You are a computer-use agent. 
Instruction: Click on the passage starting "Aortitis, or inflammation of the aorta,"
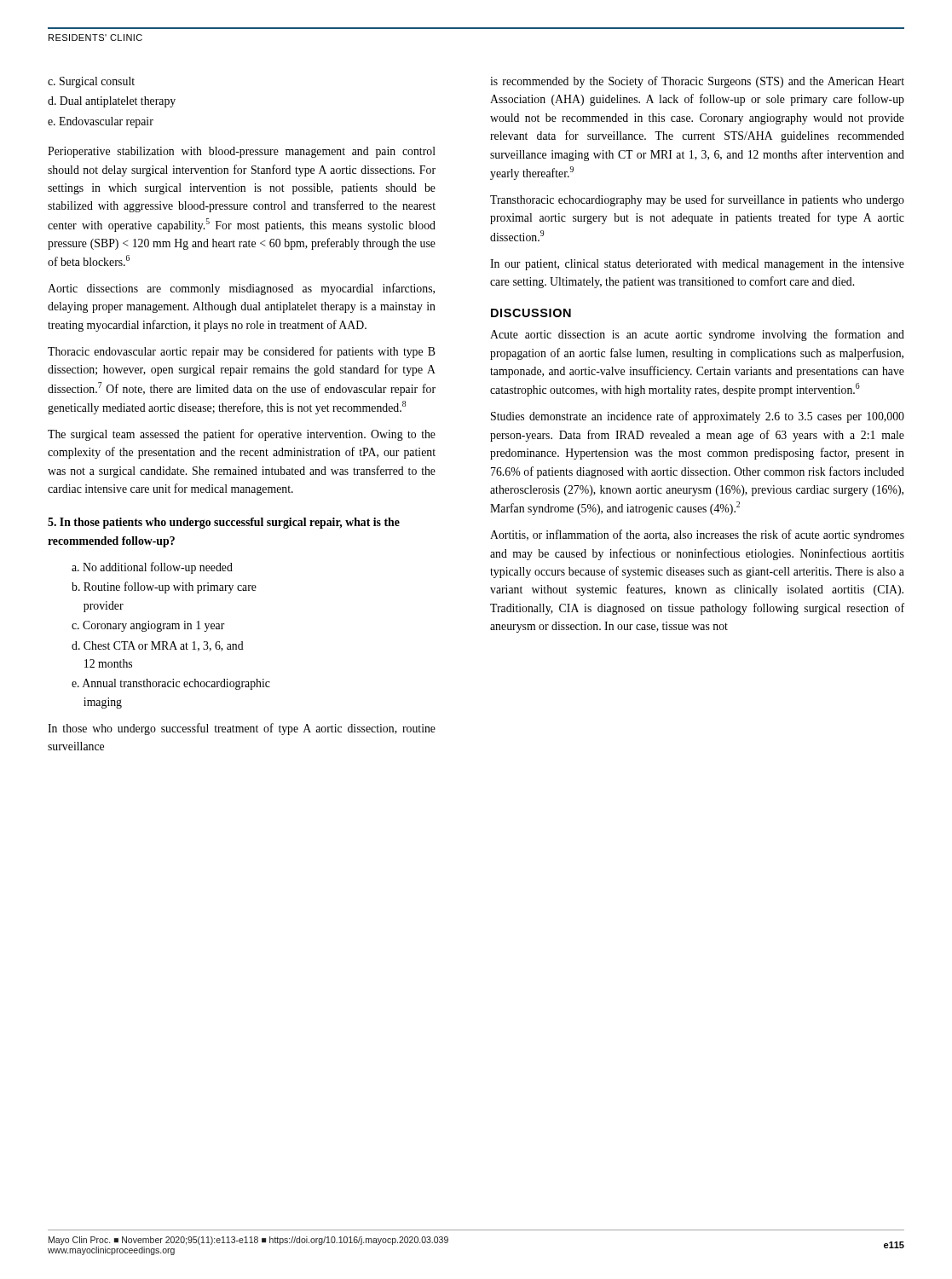697,581
